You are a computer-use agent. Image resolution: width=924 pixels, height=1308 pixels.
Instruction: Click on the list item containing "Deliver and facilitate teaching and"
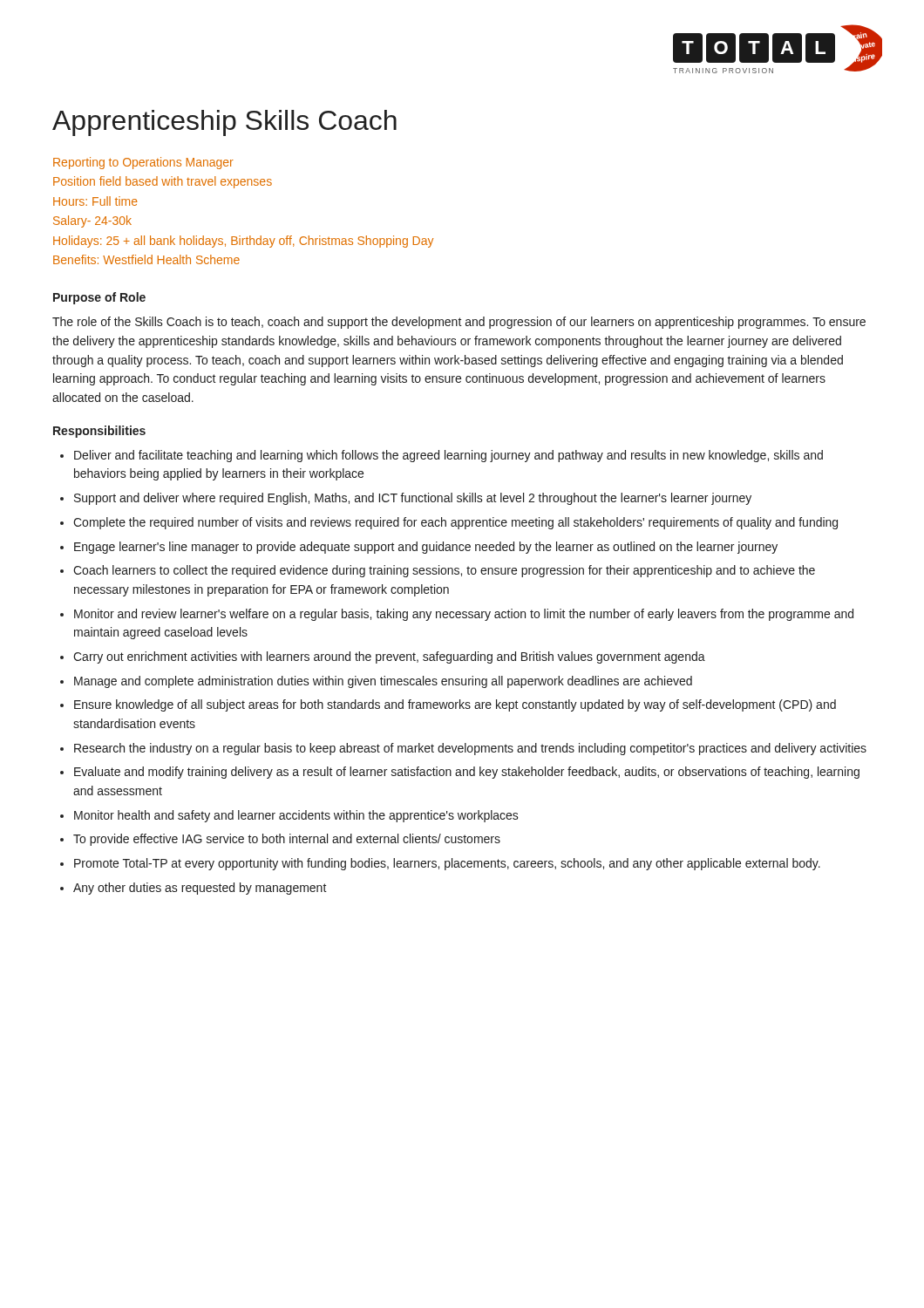click(x=448, y=464)
